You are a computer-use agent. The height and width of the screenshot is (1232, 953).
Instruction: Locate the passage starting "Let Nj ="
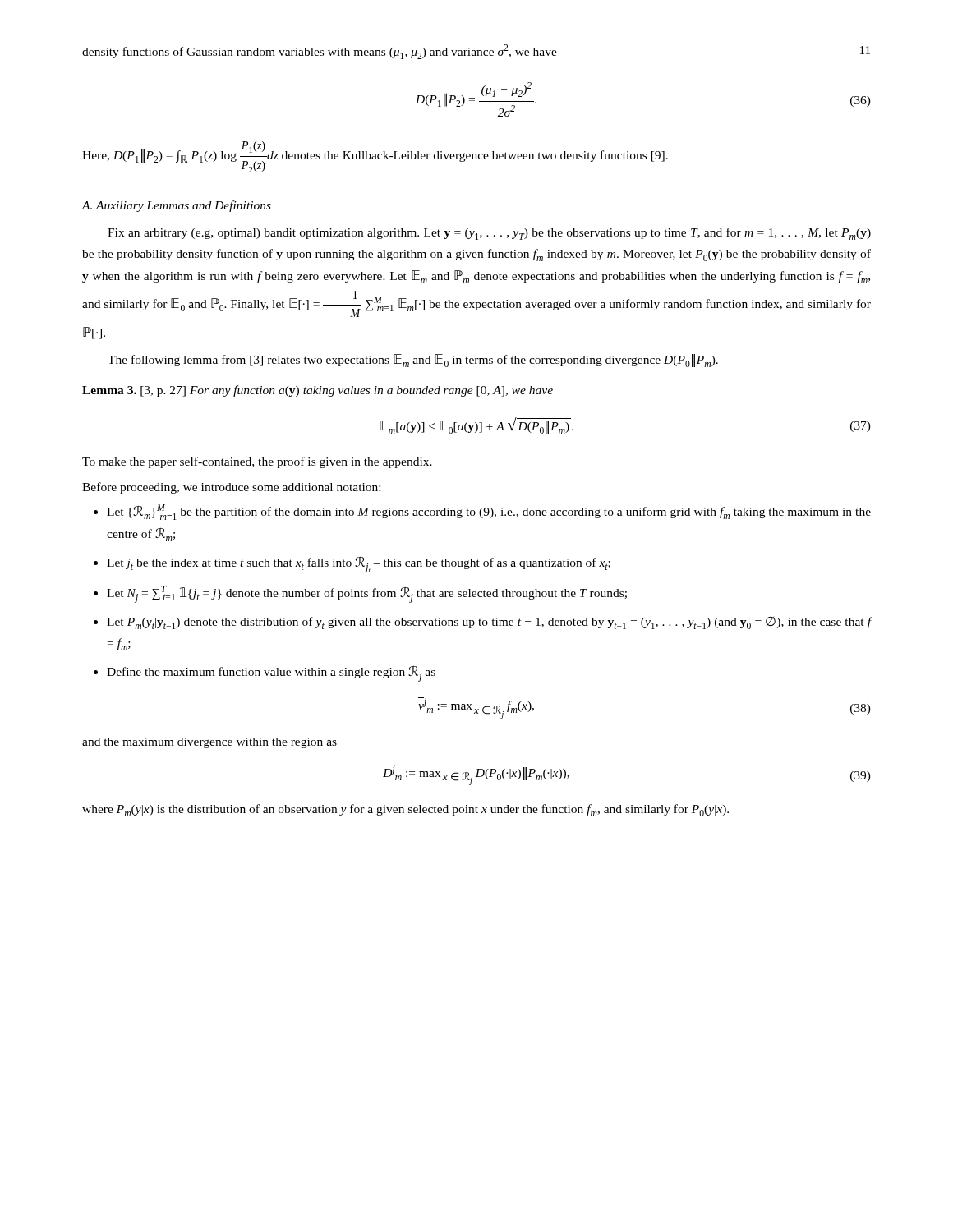pos(367,594)
